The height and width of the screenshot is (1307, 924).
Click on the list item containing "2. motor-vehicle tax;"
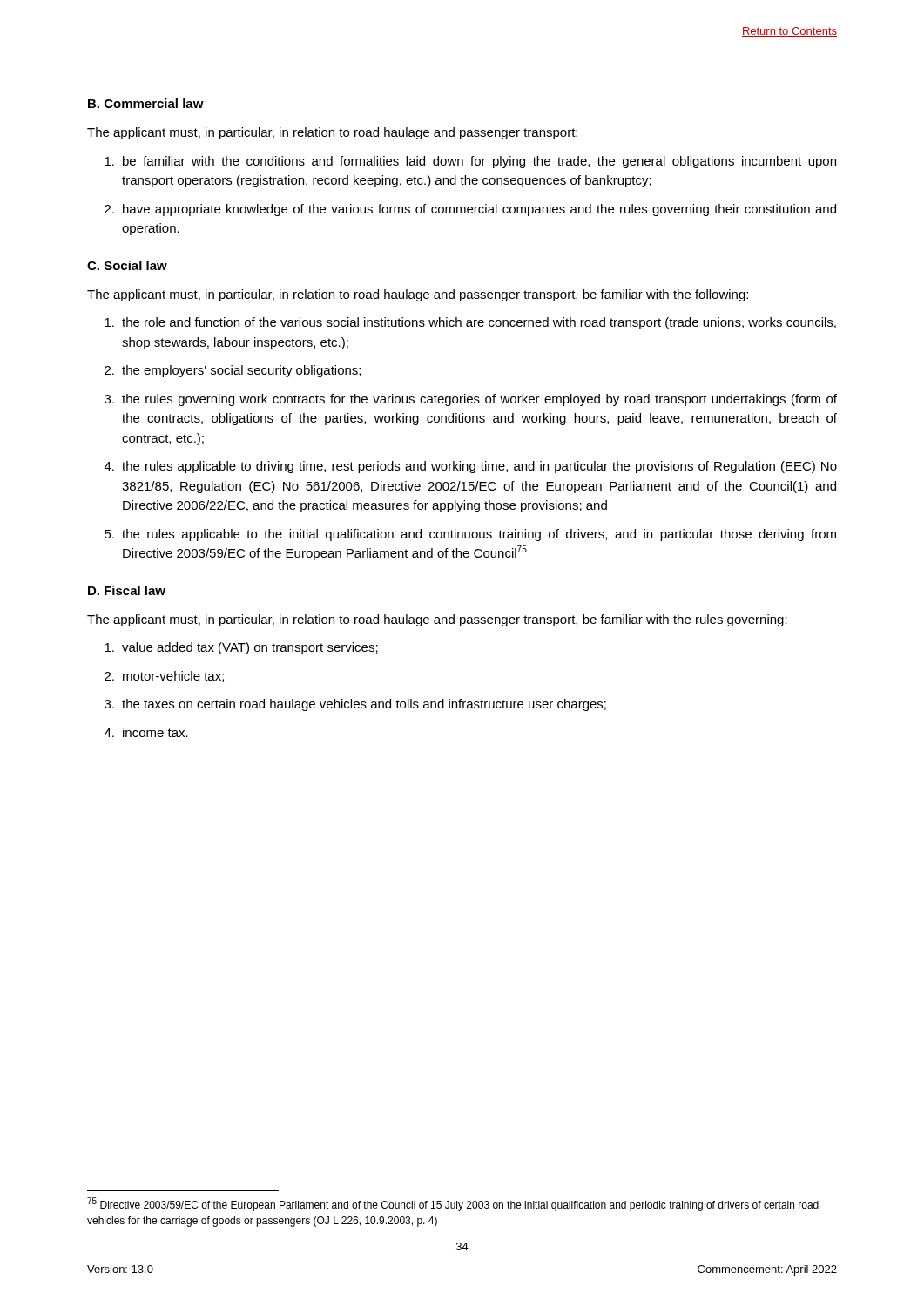164,677
